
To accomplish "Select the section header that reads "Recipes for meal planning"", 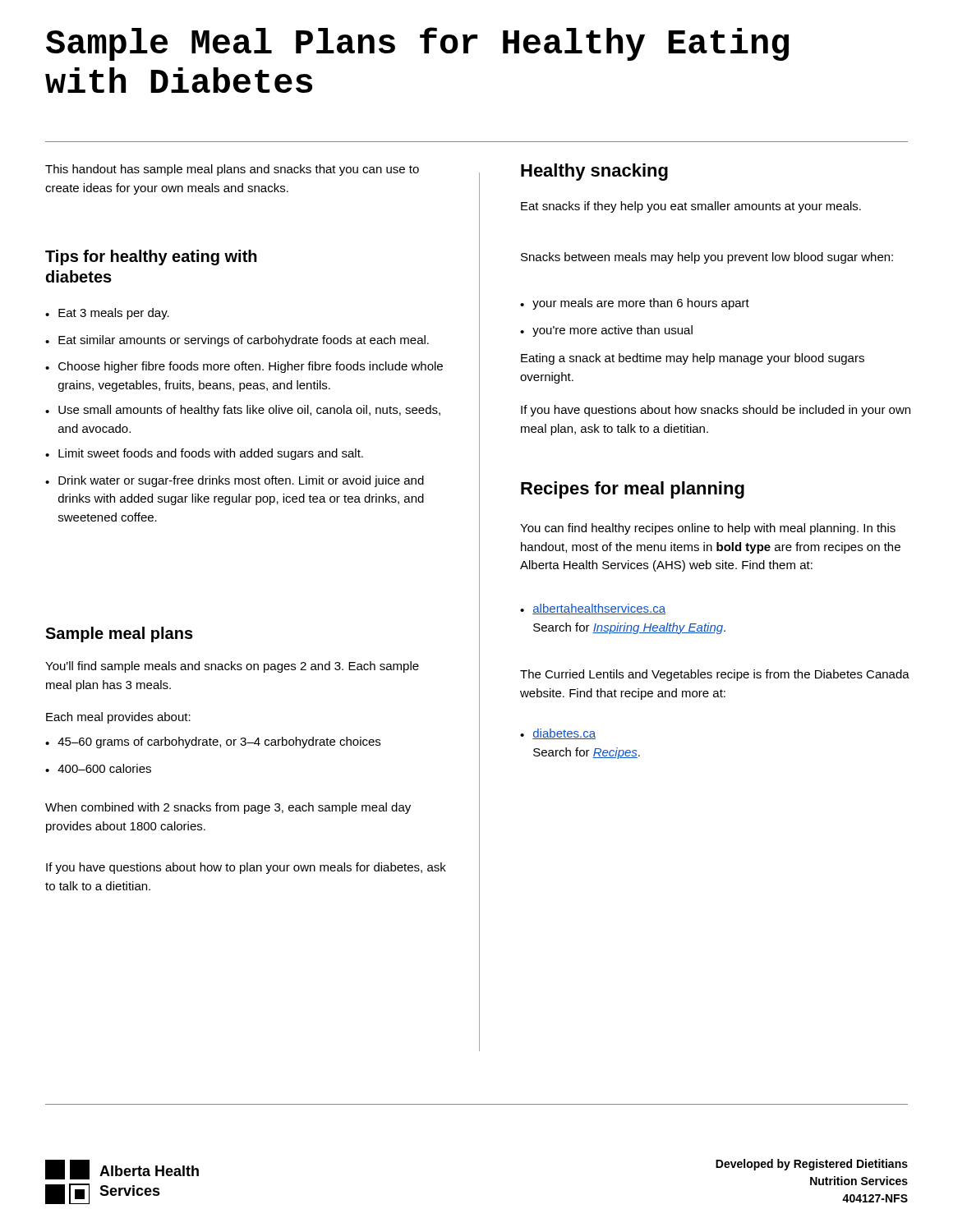I will [633, 488].
